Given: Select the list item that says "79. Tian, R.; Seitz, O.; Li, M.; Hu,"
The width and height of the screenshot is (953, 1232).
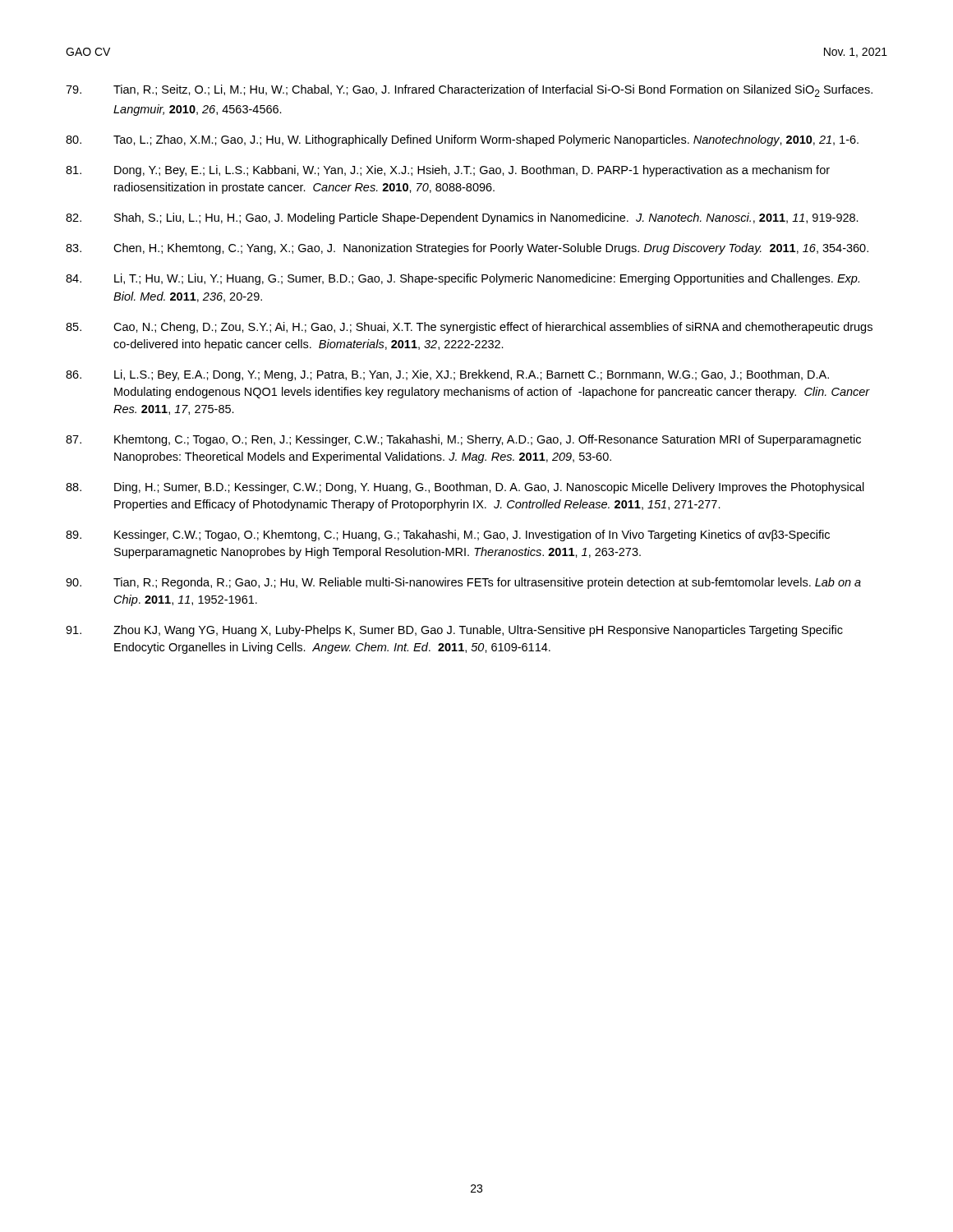Looking at the screenshot, I should click(x=476, y=100).
